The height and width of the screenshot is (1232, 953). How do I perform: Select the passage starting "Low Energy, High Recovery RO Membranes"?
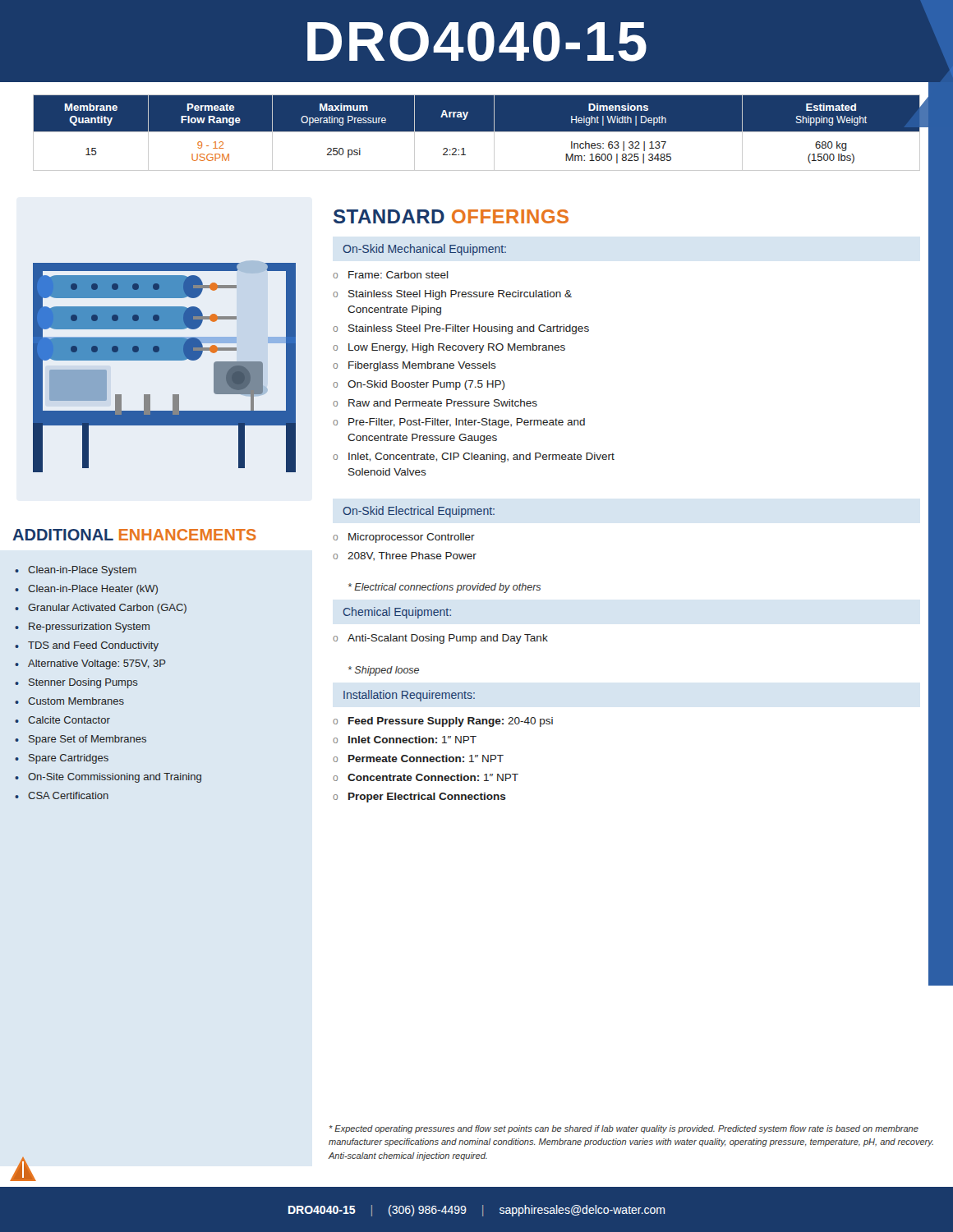click(457, 347)
